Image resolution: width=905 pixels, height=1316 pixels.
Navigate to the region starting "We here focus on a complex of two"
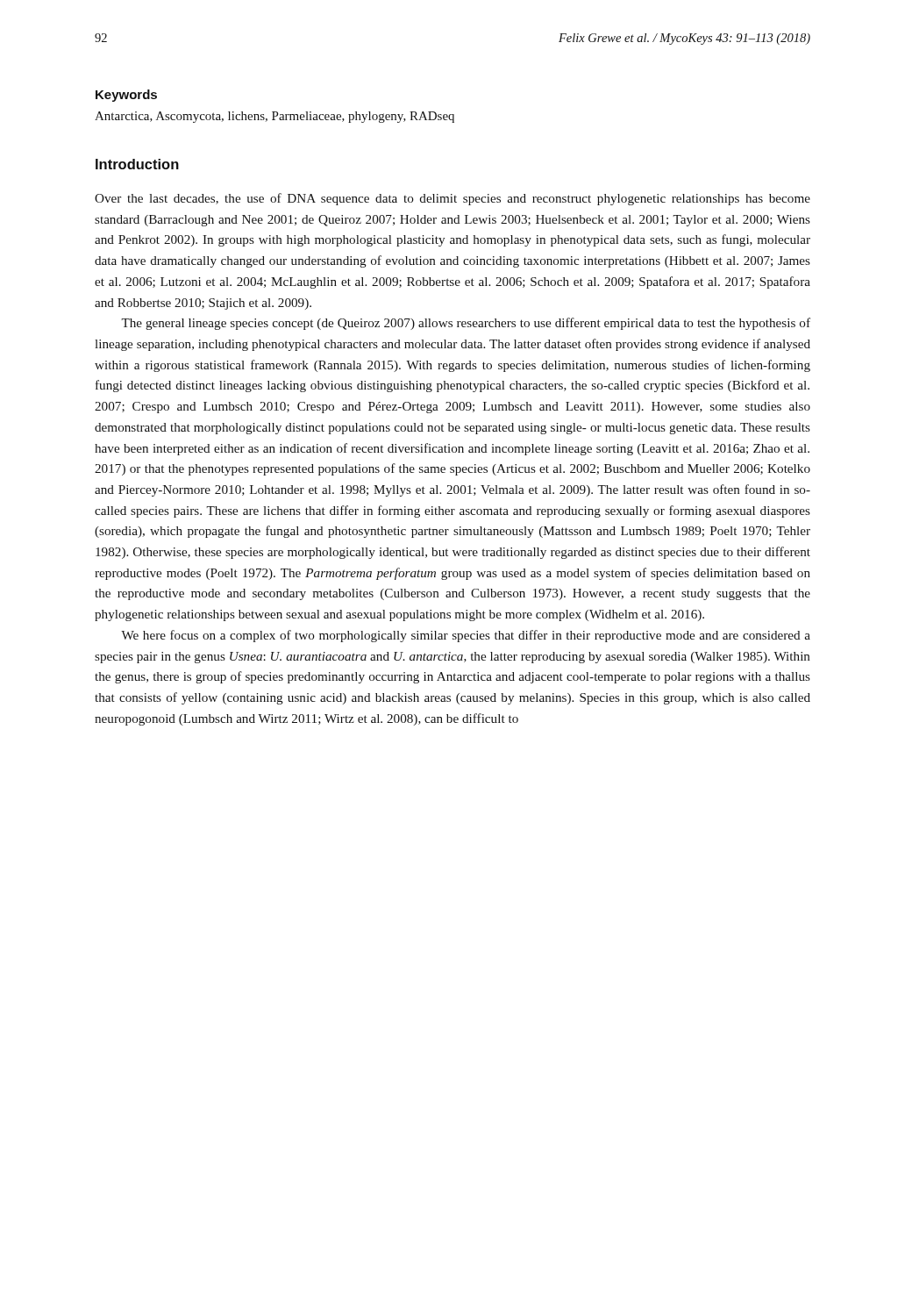click(452, 677)
